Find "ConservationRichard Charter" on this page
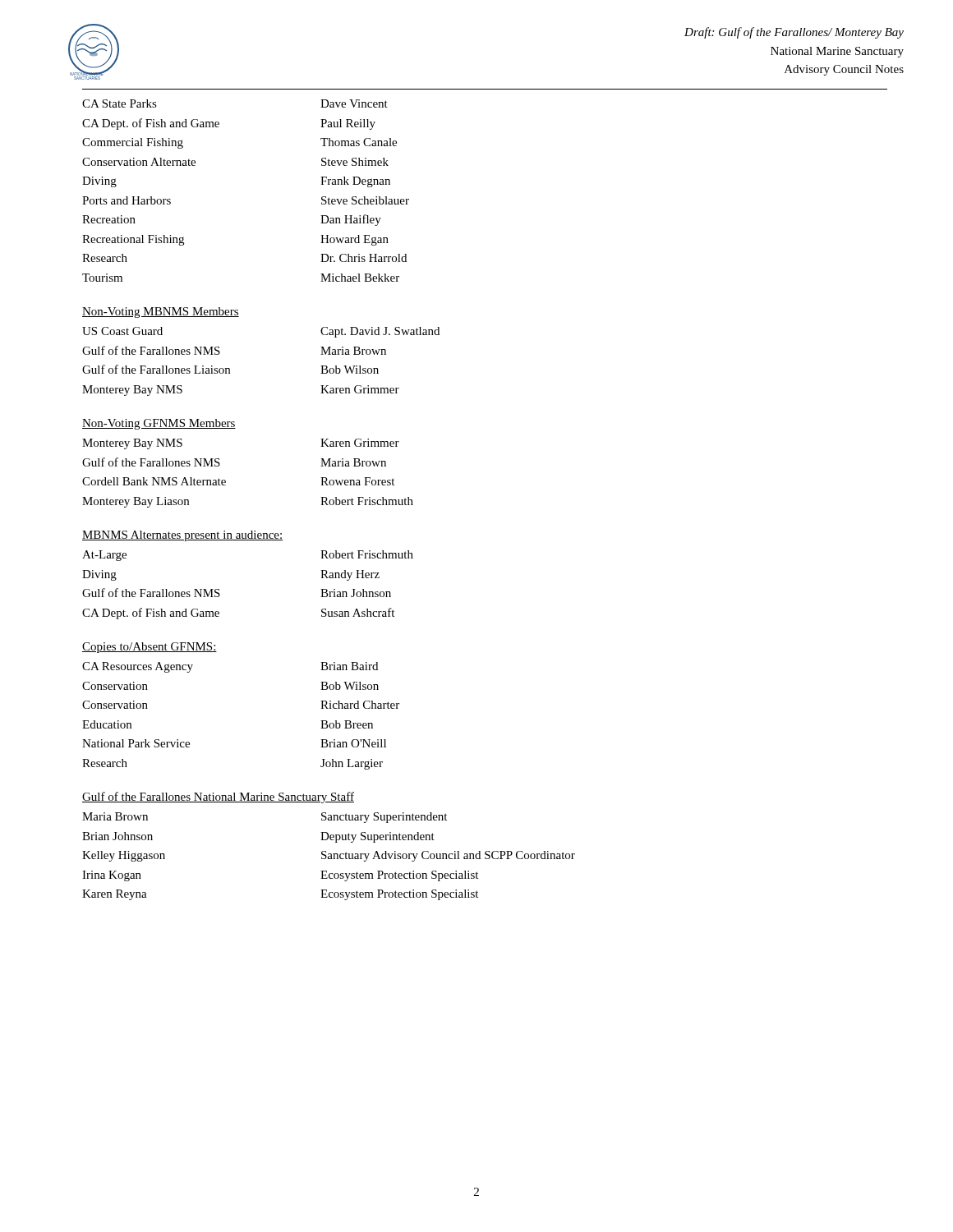Screen dimensions: 1232x953 (105, 705)
